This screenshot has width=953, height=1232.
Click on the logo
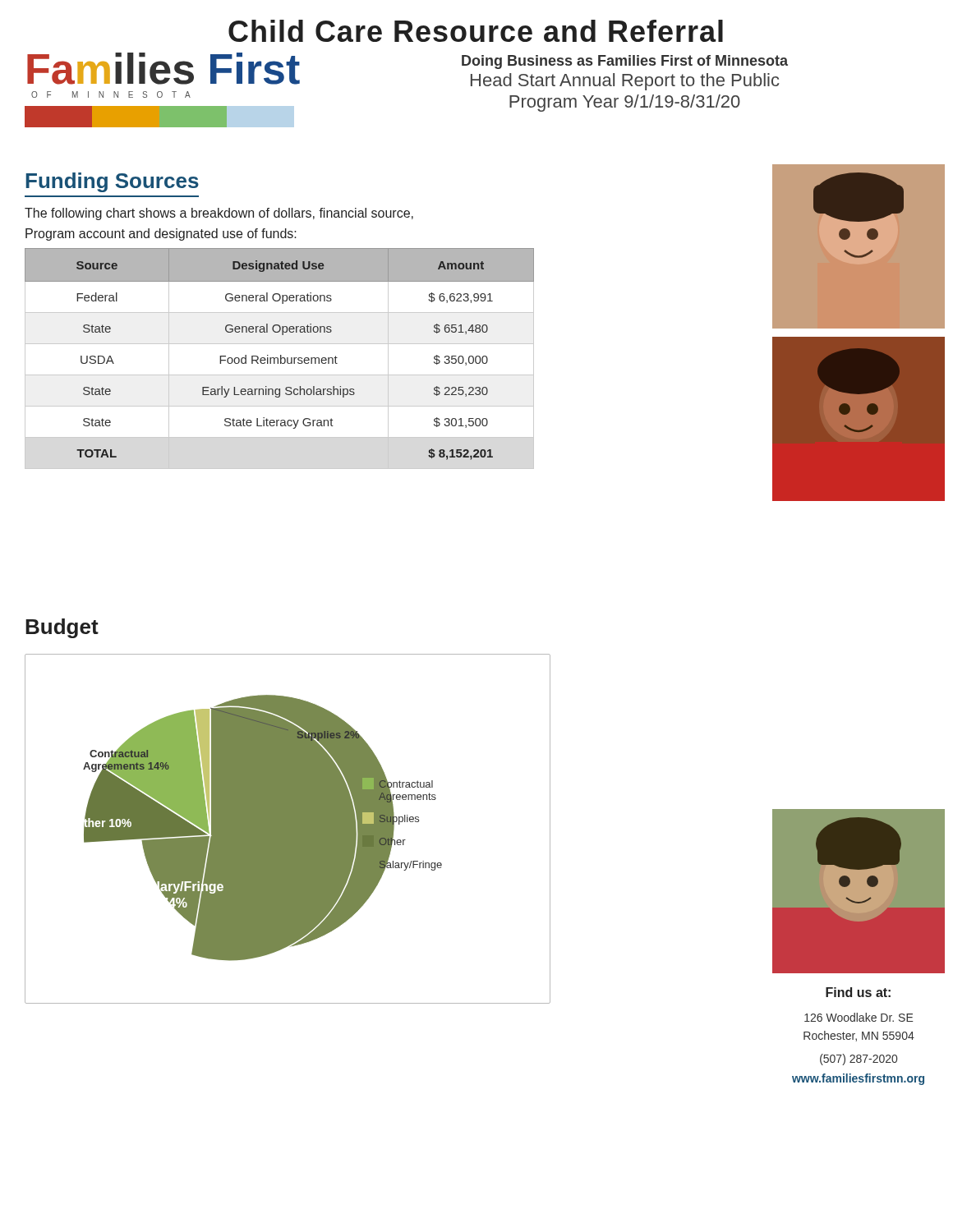(164, 87)
